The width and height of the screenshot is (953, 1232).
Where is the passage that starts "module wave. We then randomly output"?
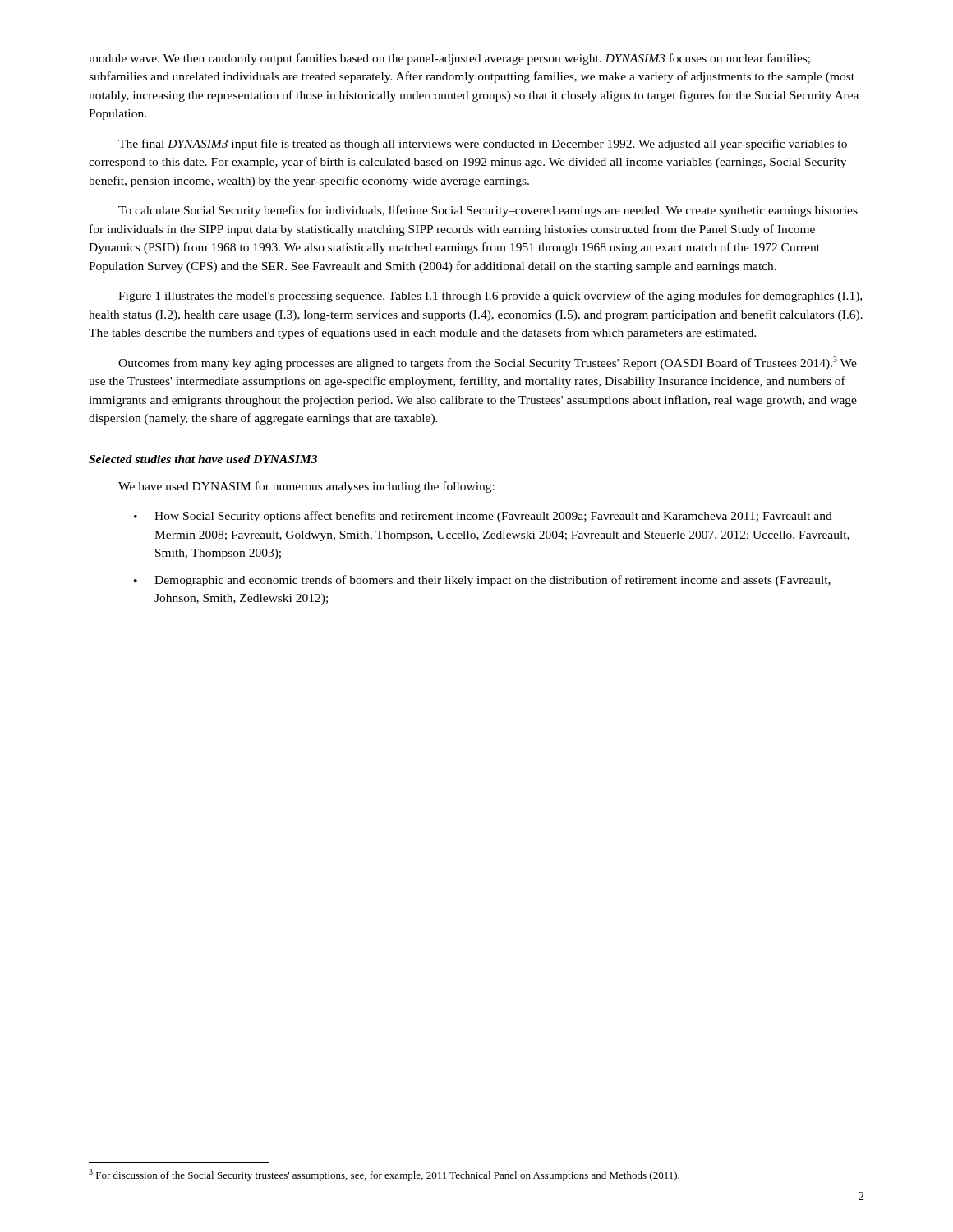pyautogui.click(x=474, y=86)
